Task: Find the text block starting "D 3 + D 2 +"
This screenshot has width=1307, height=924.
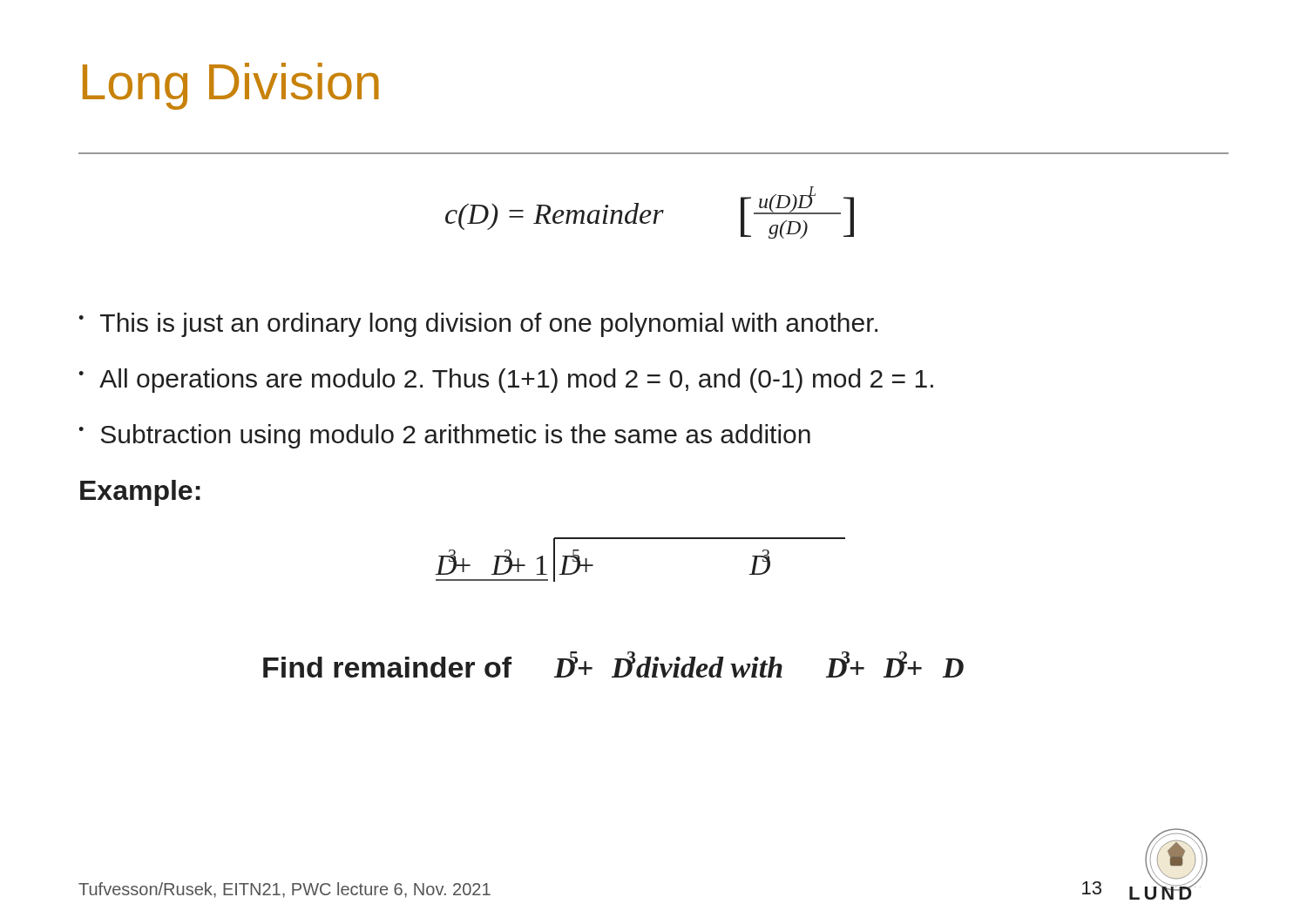Action: tap(654, 562)
